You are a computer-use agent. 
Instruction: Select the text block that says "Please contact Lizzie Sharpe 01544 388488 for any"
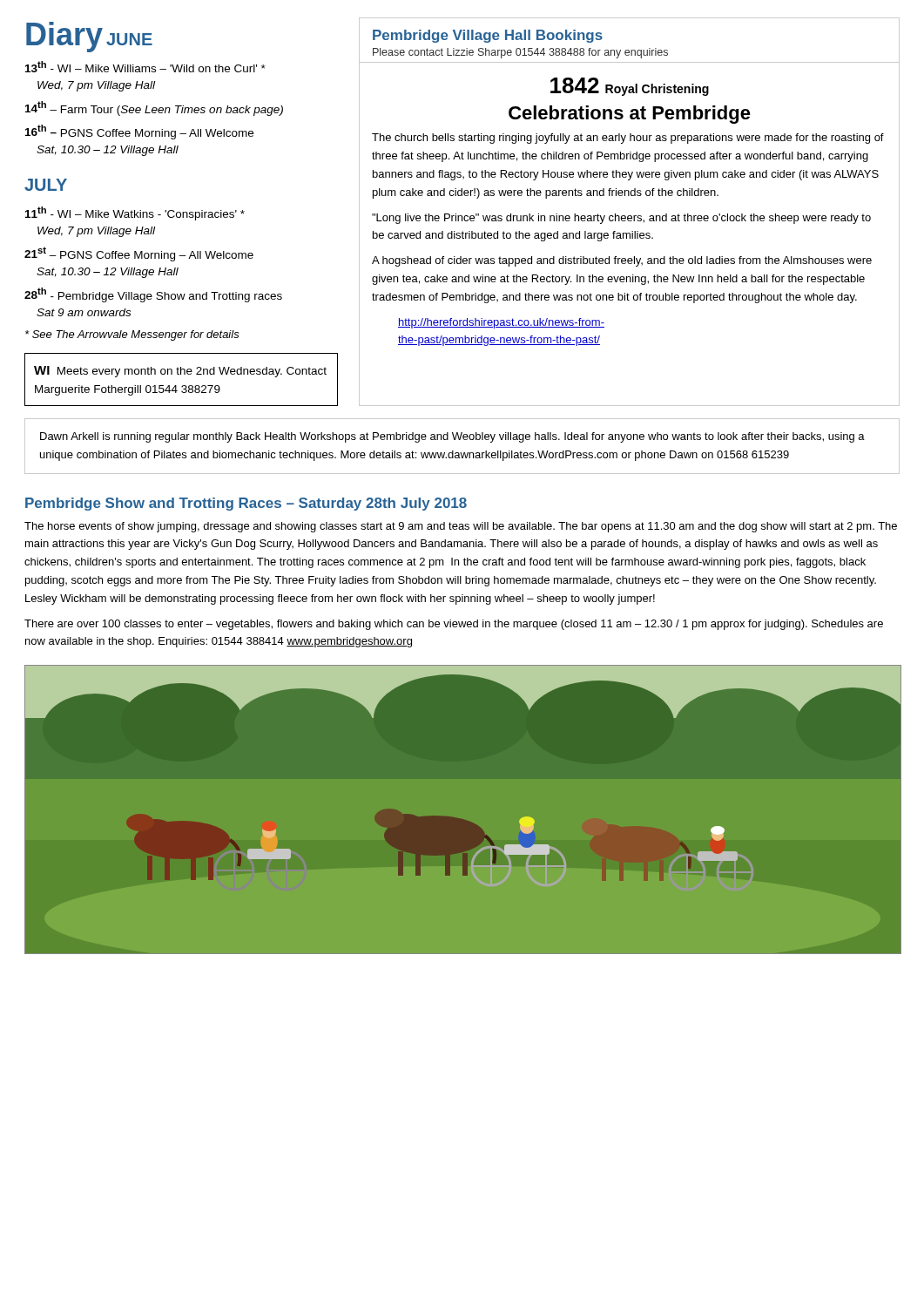click(520, 52)
